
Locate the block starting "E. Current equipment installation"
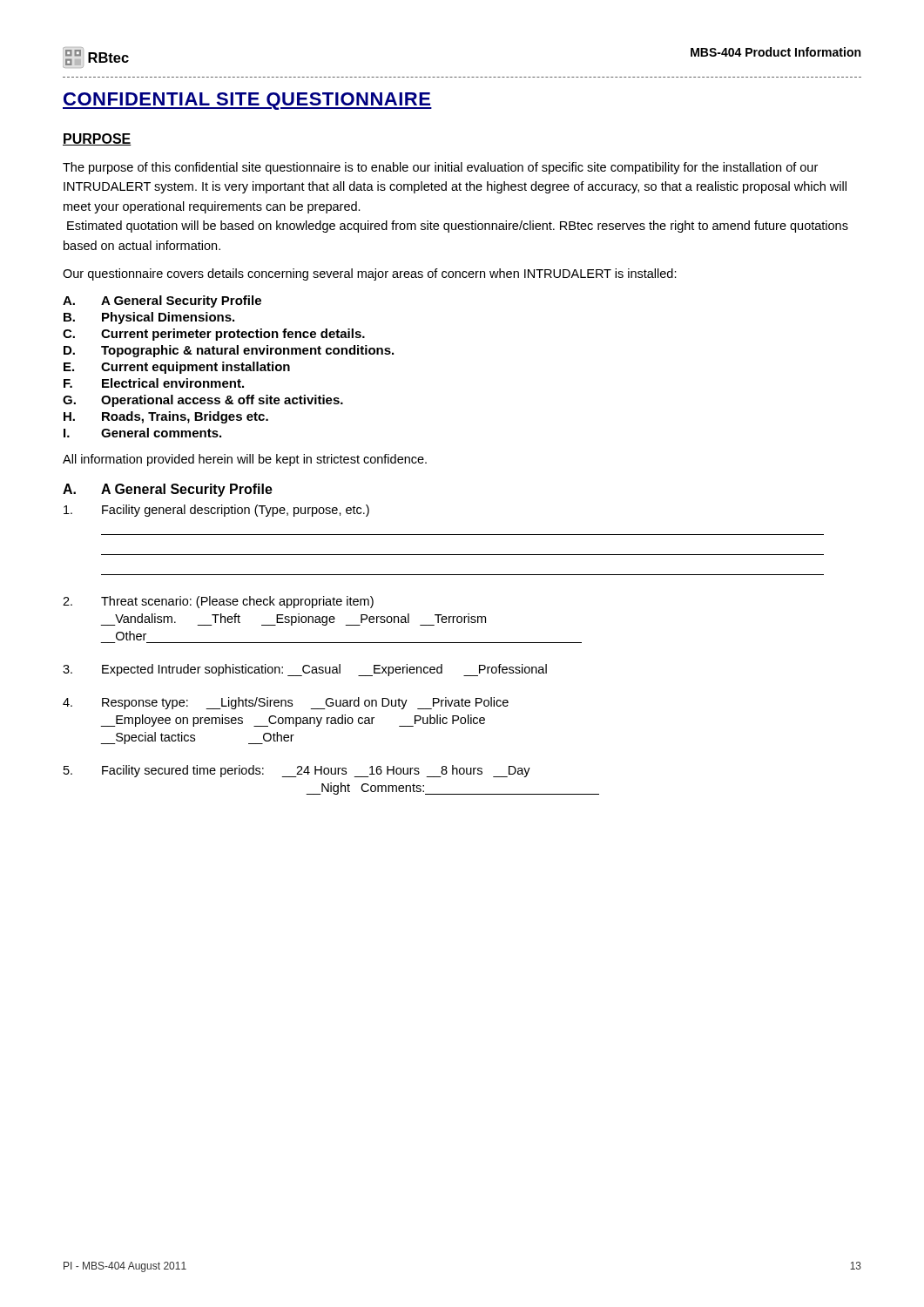[177, 366]
